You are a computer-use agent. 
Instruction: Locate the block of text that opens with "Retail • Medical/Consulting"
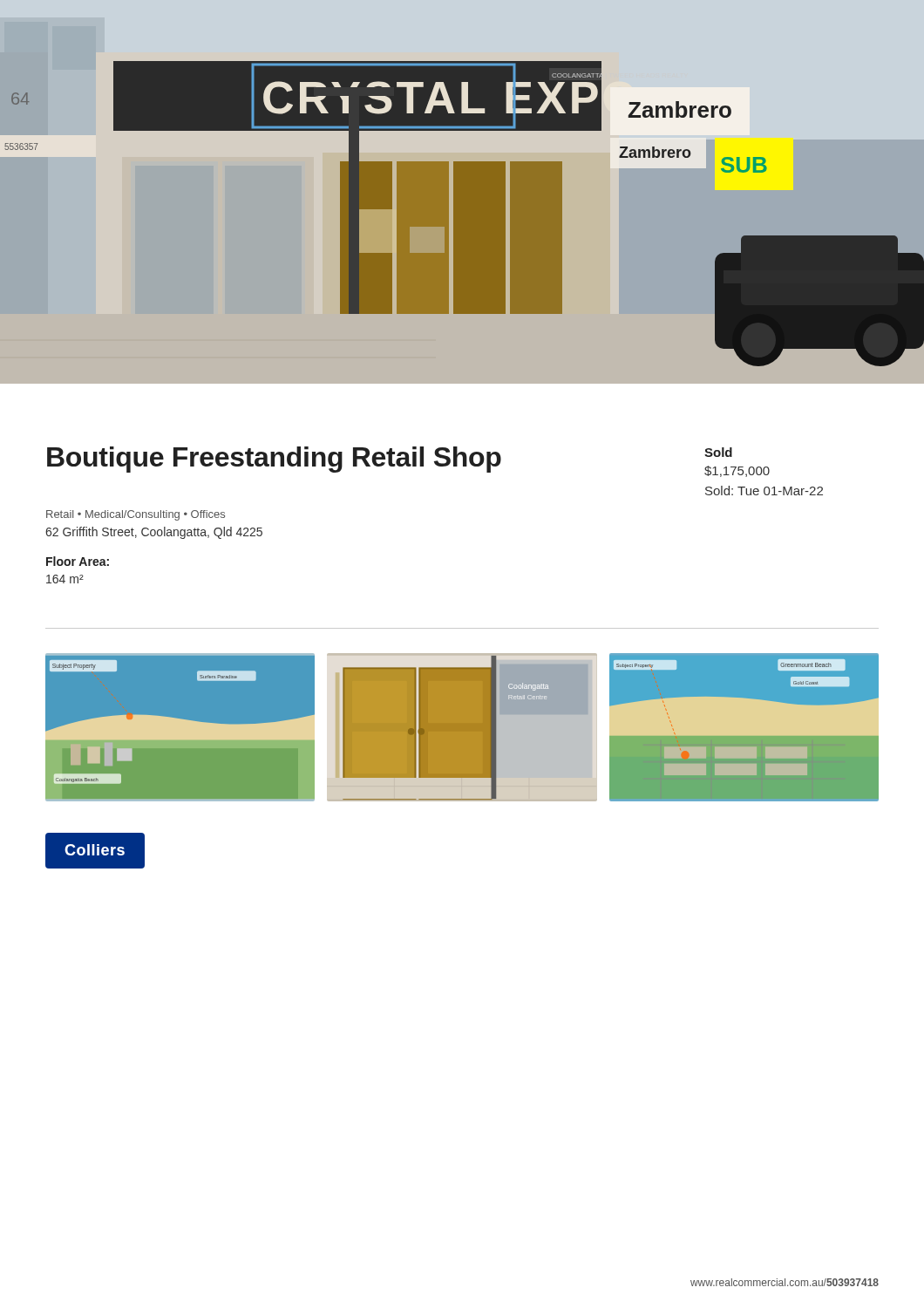(x=136, y=514)
